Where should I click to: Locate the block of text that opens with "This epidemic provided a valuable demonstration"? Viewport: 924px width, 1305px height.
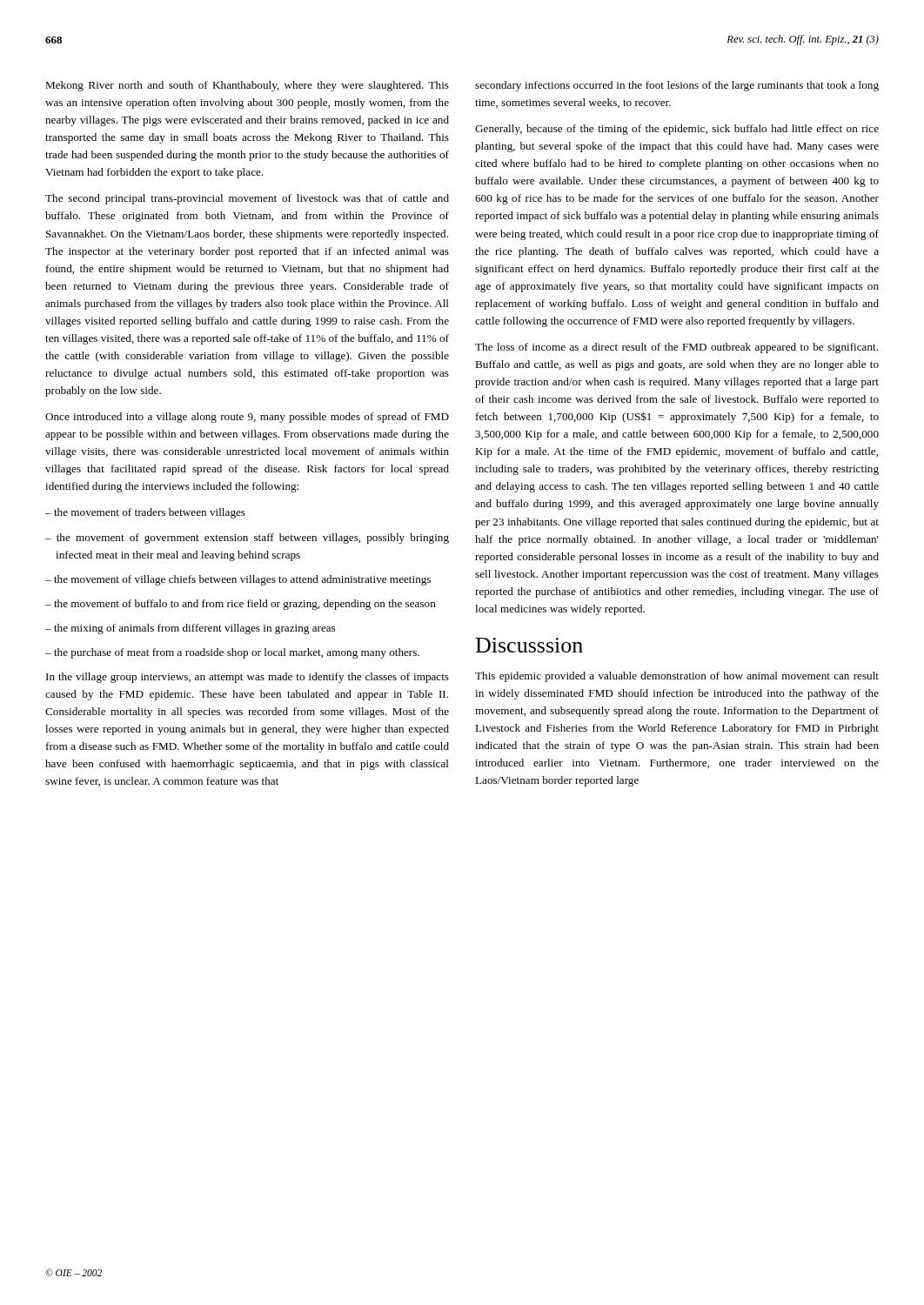[x=677, y=728]
